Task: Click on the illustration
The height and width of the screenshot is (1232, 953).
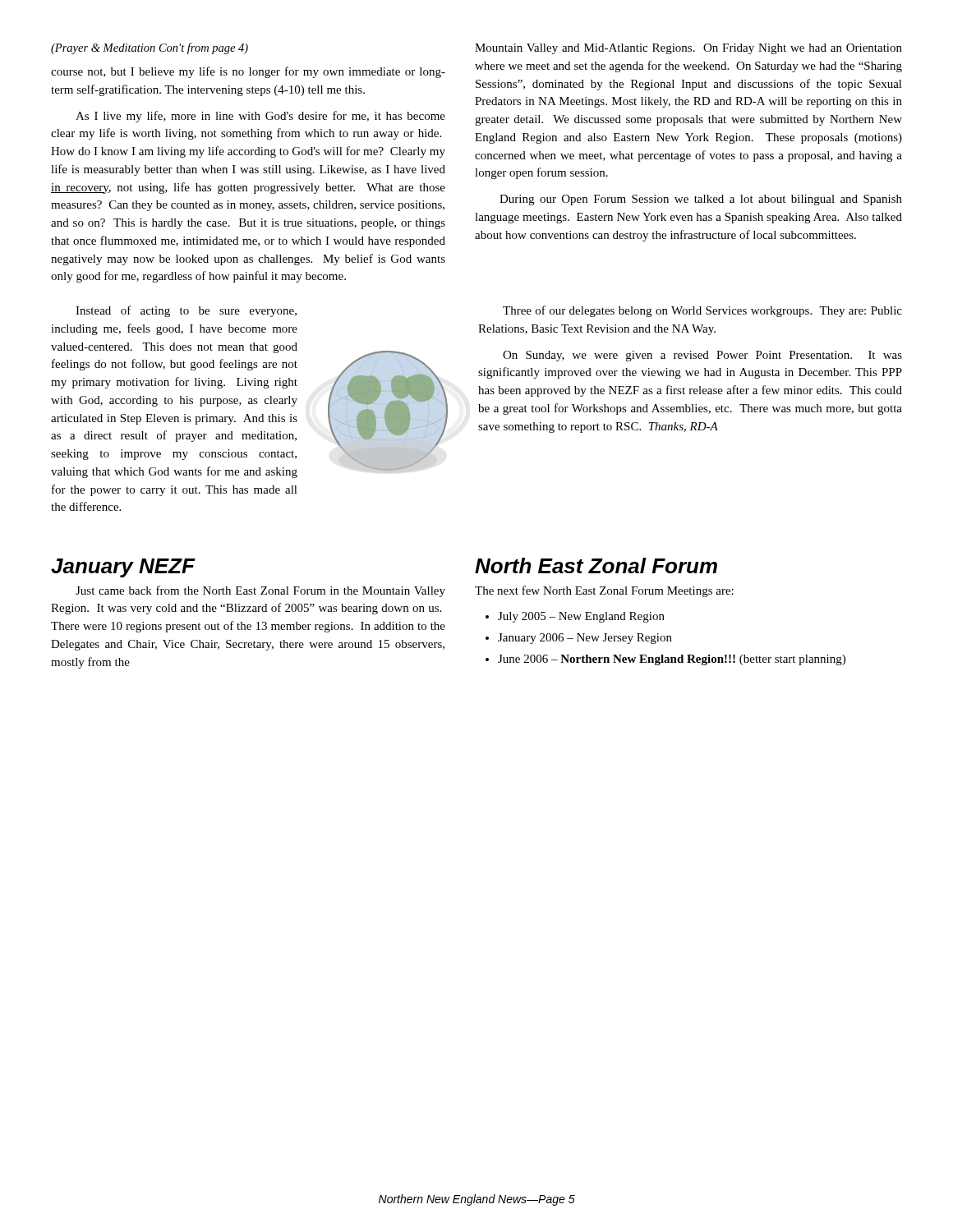Action: point(388,414)
